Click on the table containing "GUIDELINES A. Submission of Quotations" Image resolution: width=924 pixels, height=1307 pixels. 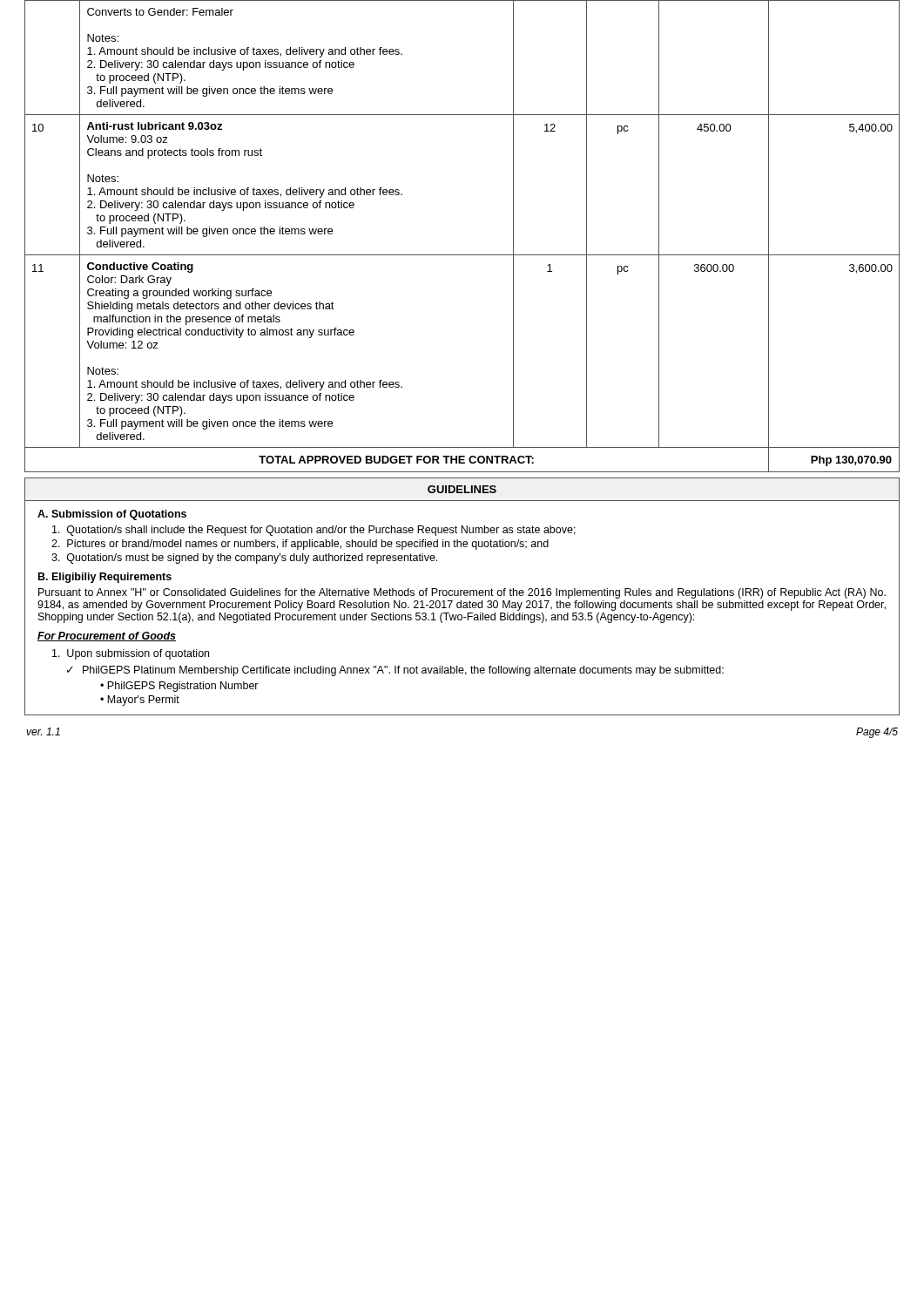pos(462,596)
